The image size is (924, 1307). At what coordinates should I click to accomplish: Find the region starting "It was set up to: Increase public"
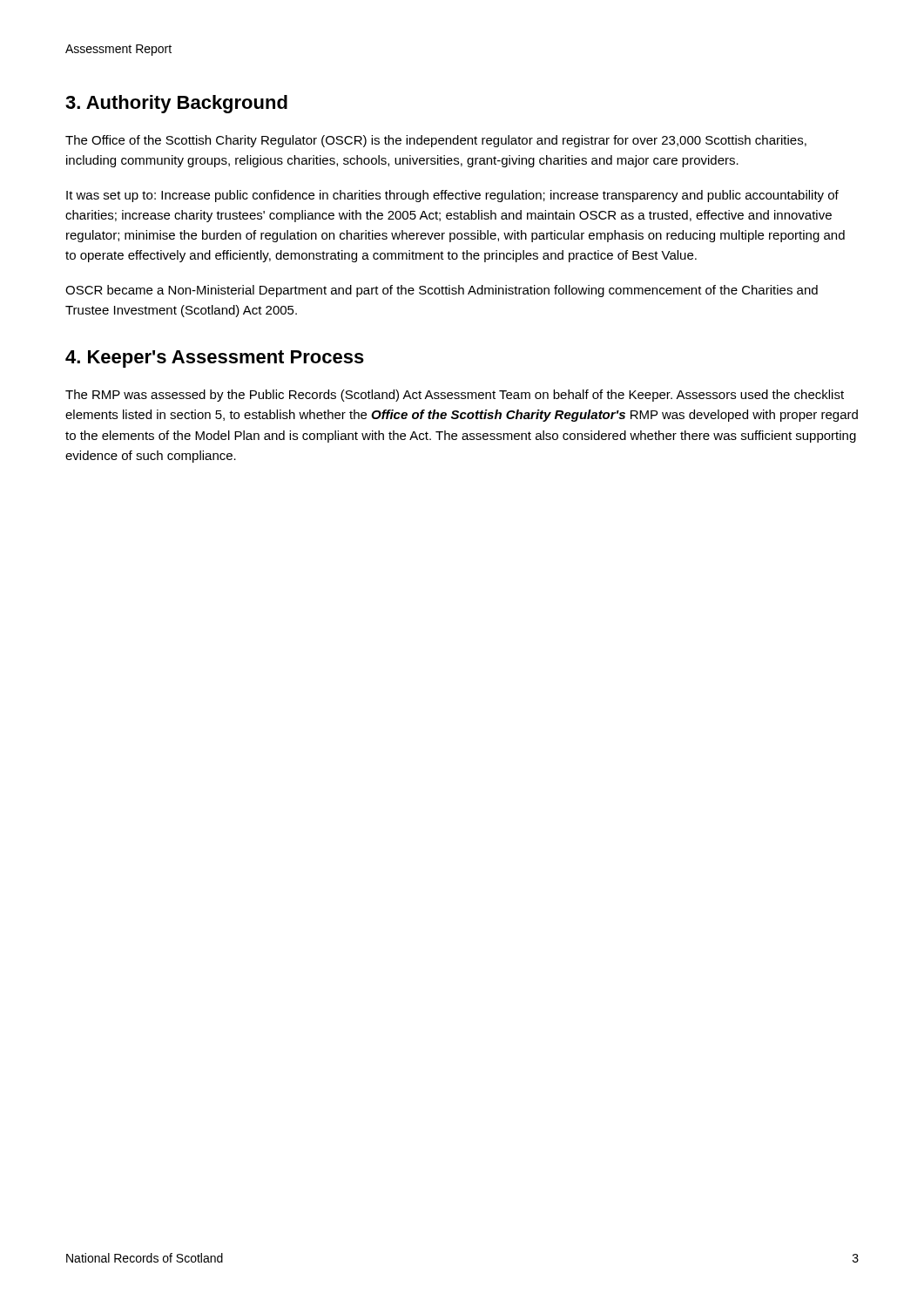pos(462,225)
